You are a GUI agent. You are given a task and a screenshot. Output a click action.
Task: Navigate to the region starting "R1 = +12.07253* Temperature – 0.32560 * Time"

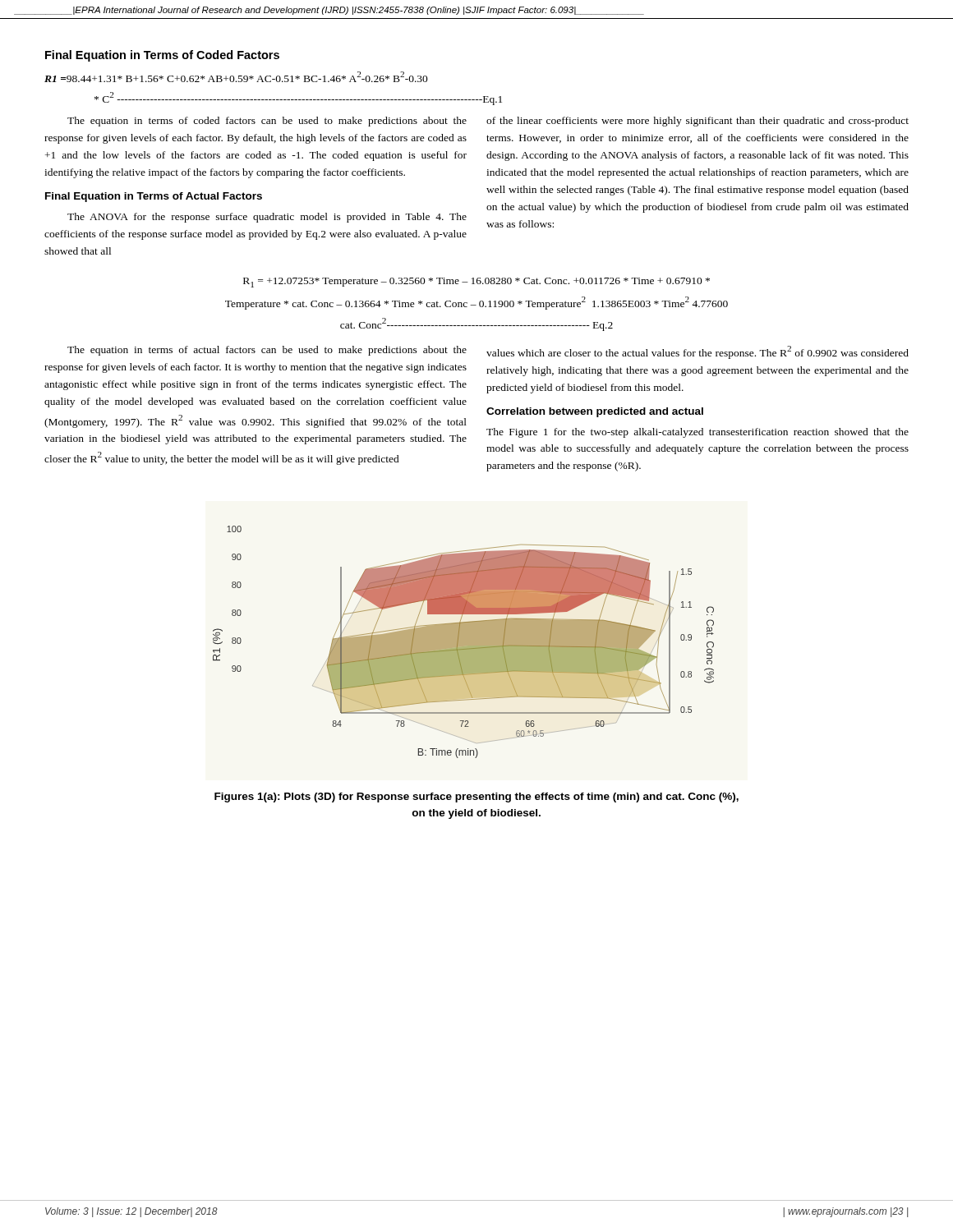(x=476, y=302)
